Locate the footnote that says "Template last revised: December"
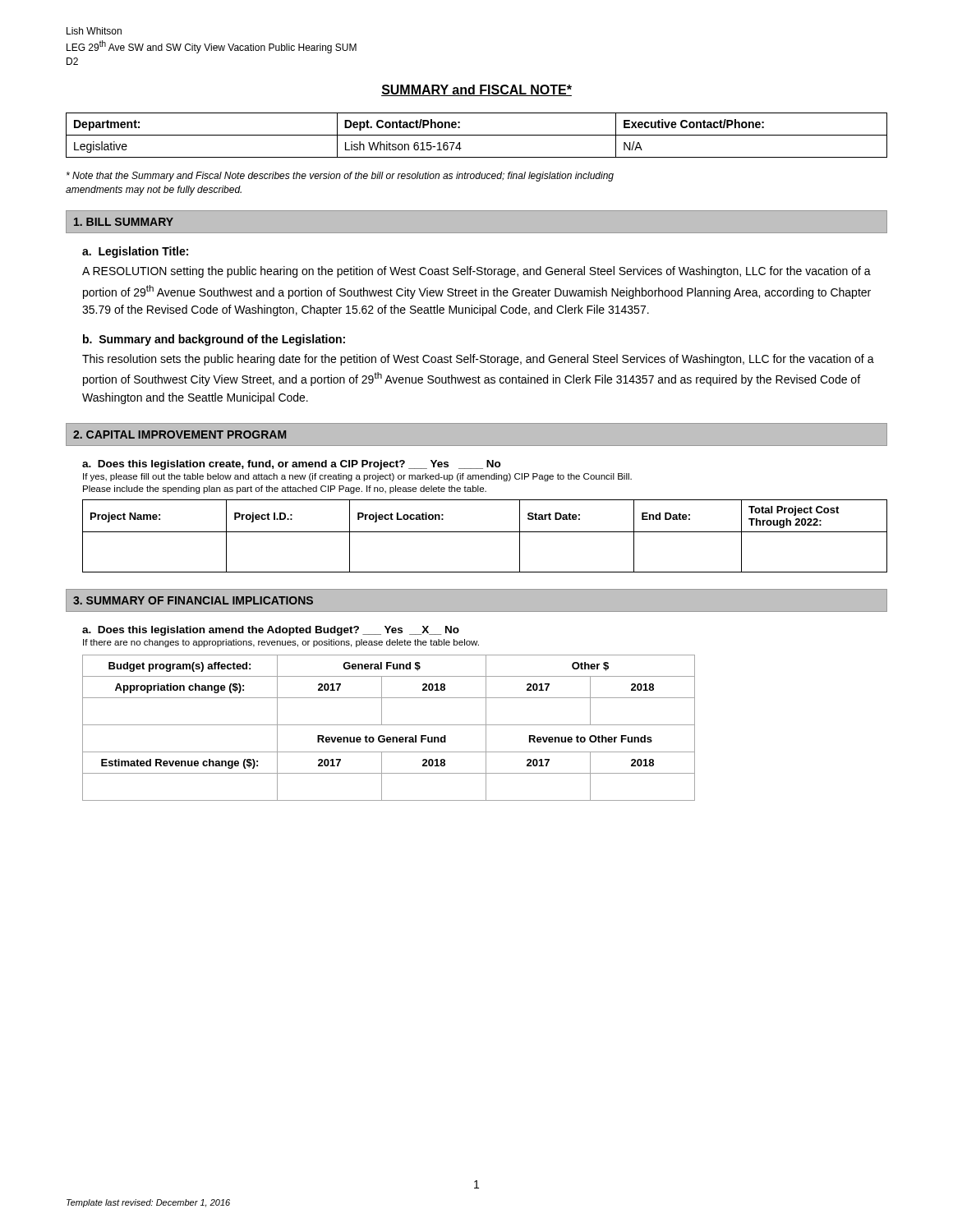 (x=148, y=1202)
